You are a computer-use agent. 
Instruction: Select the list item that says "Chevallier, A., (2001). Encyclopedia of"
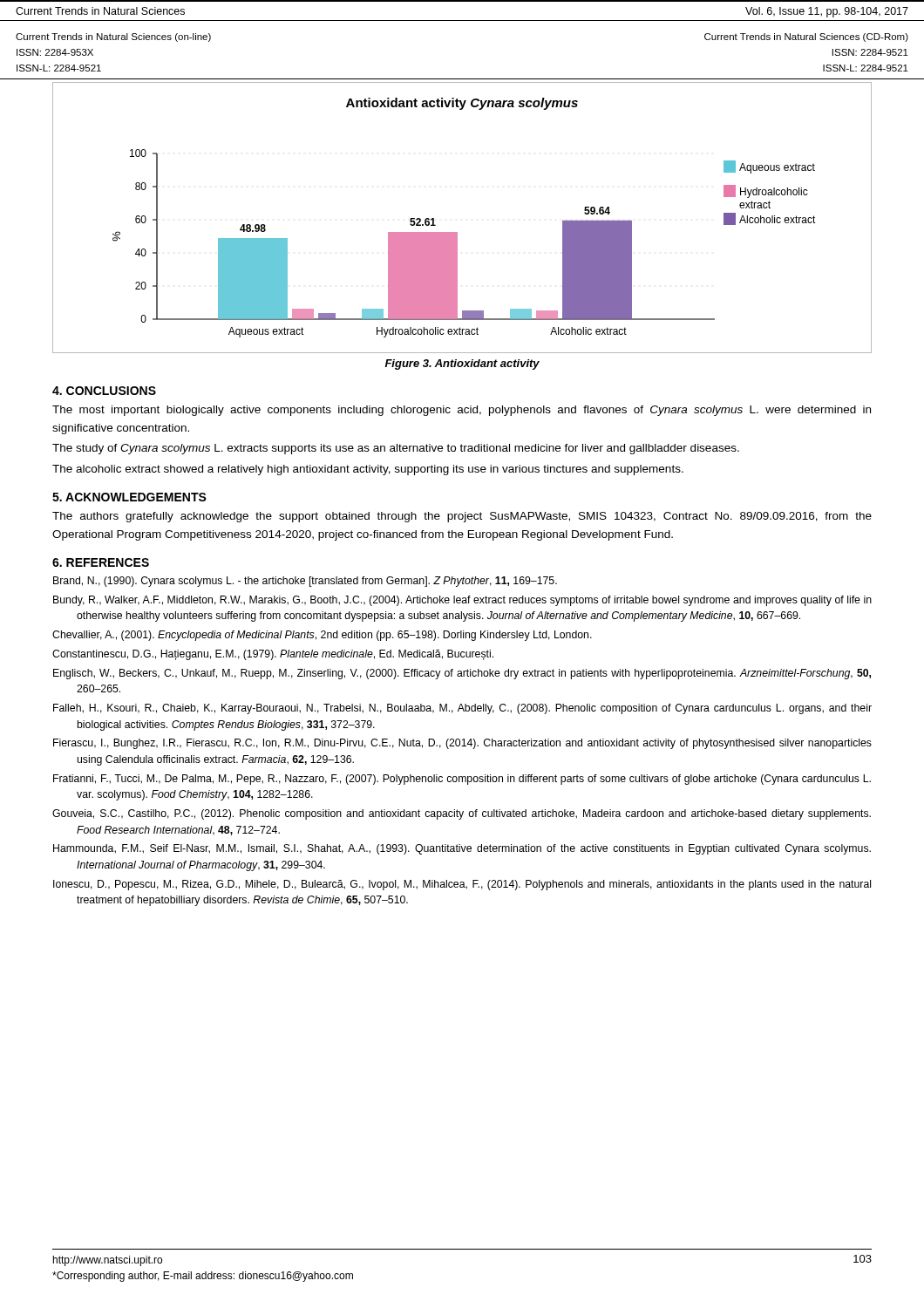[322, 635]
